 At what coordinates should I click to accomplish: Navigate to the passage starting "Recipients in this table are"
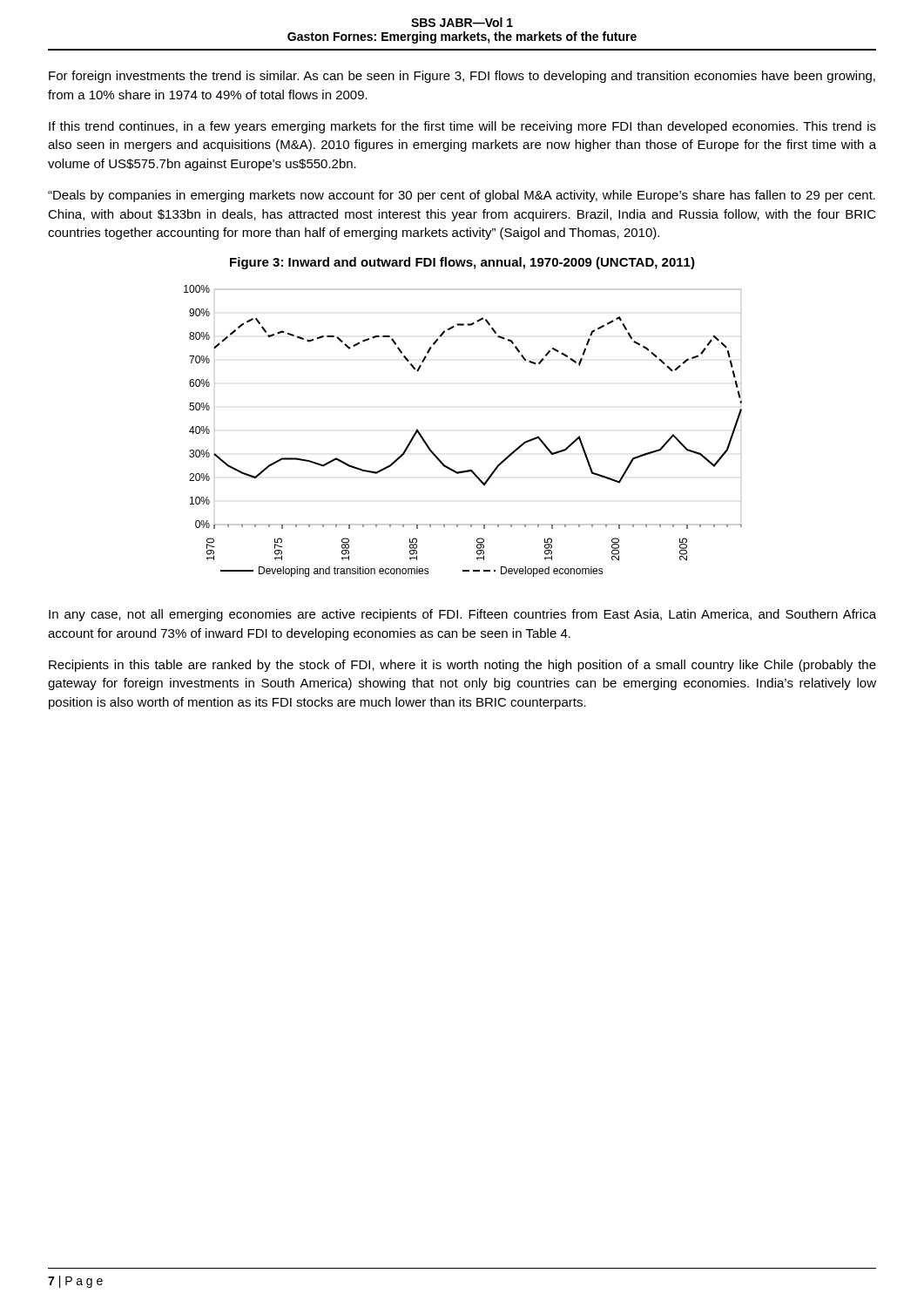pyautogui.click(x=462, y=683)
